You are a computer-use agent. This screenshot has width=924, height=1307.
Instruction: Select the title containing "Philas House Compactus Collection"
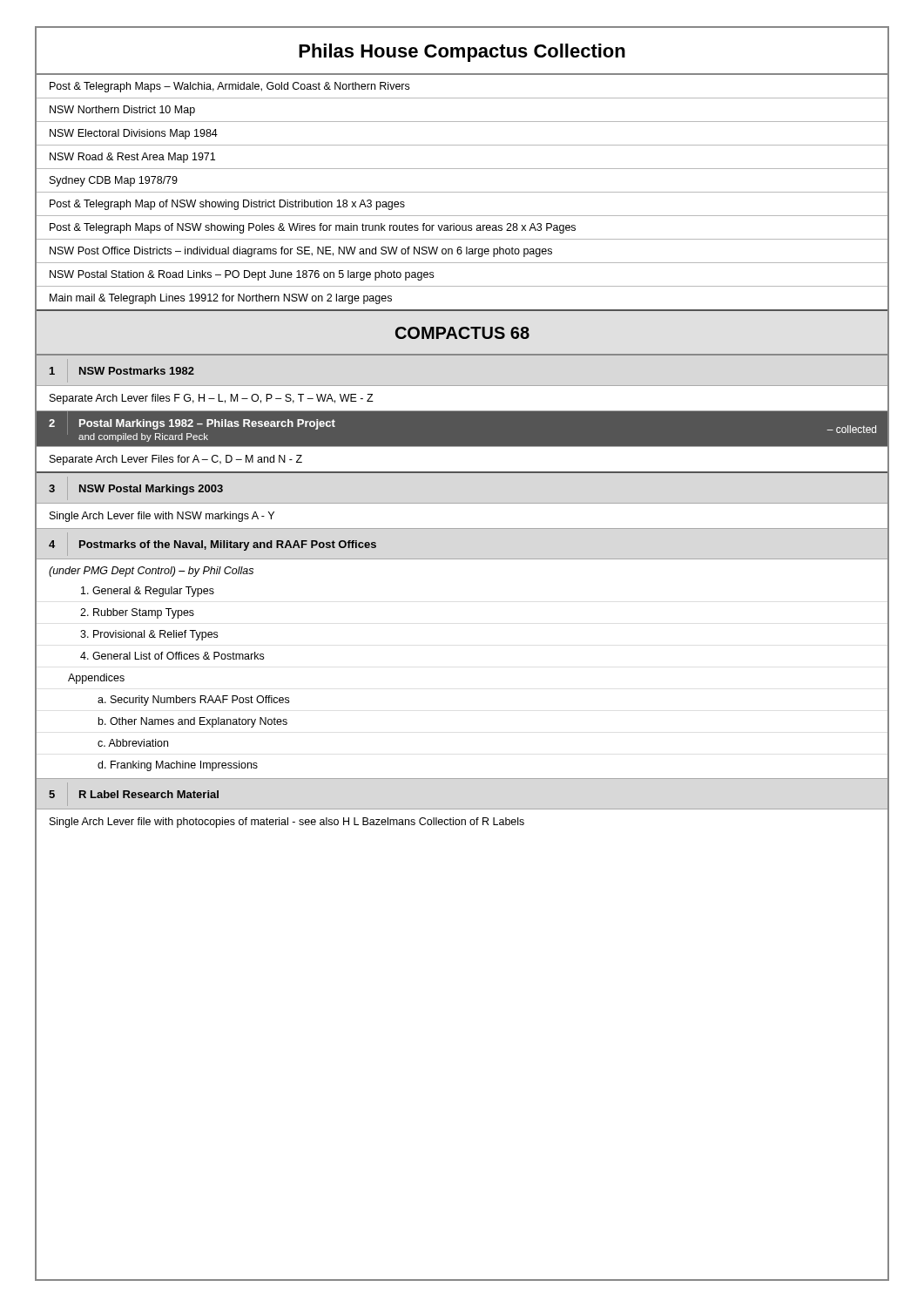[x=462, y=51]
